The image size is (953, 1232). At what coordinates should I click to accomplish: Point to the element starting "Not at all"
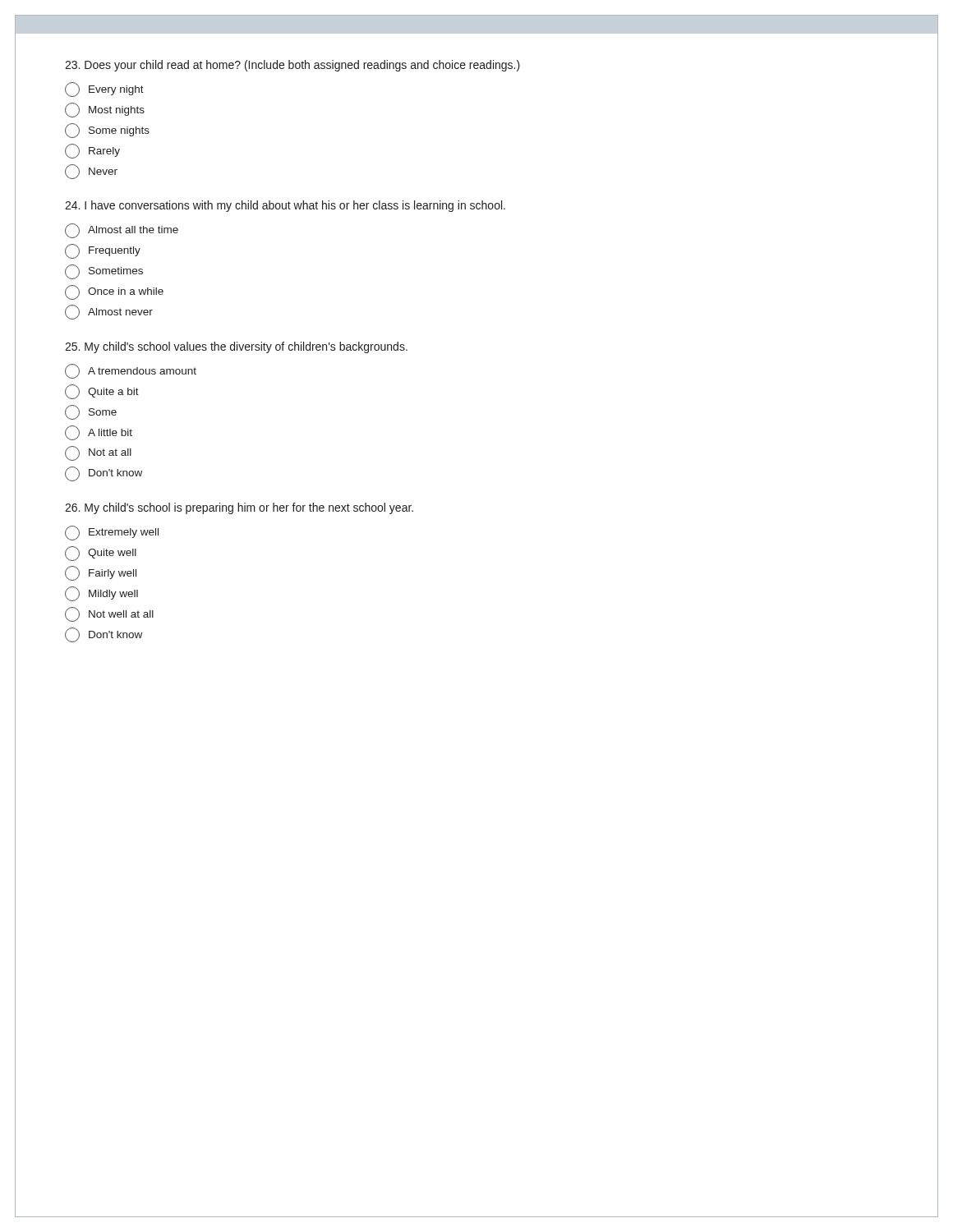pyautogui.click(x=98, y=453)
